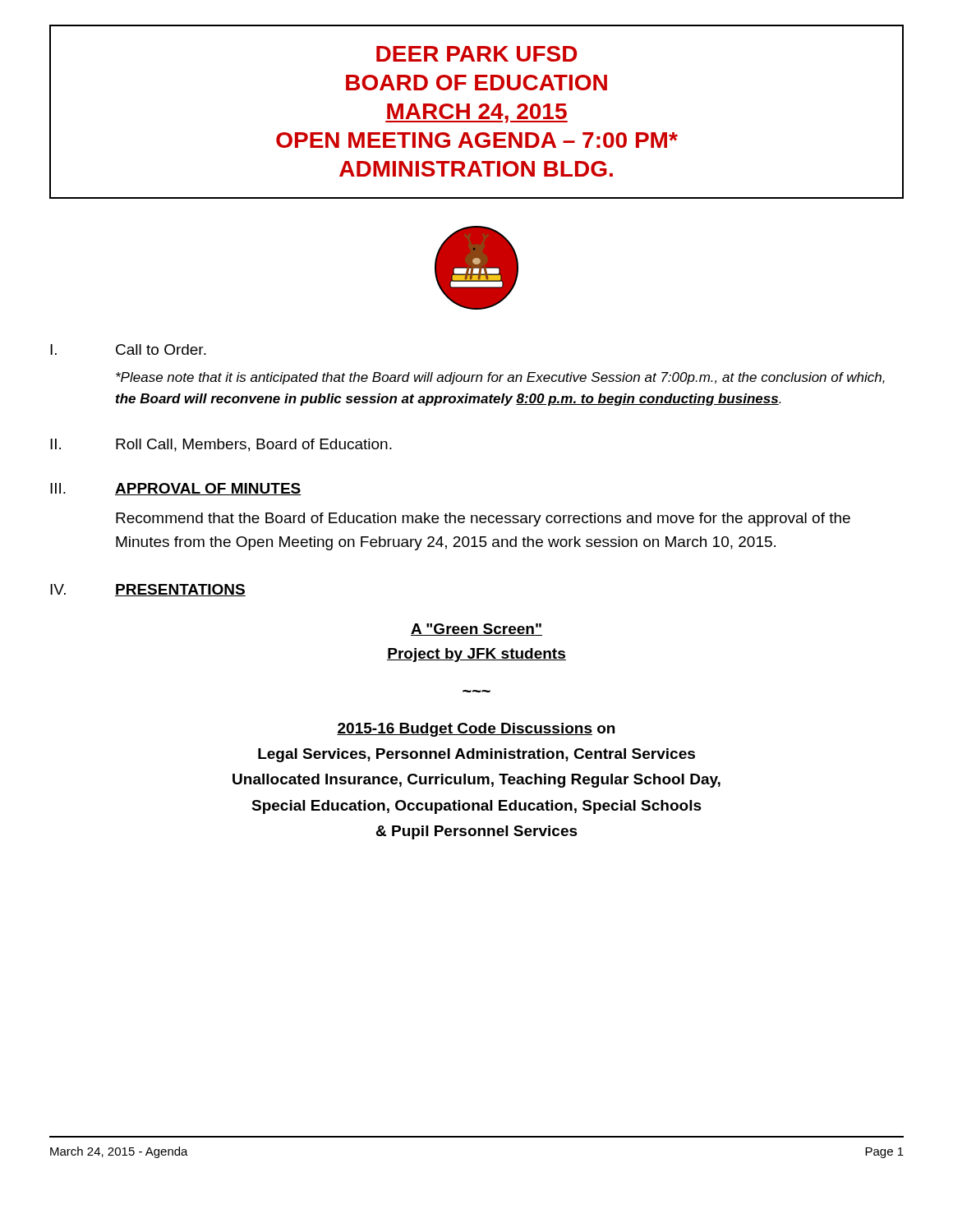Screen dimensions: 1232x953
Task: Where is the passage that starts "Recommend that the"?
Action: 483,530
